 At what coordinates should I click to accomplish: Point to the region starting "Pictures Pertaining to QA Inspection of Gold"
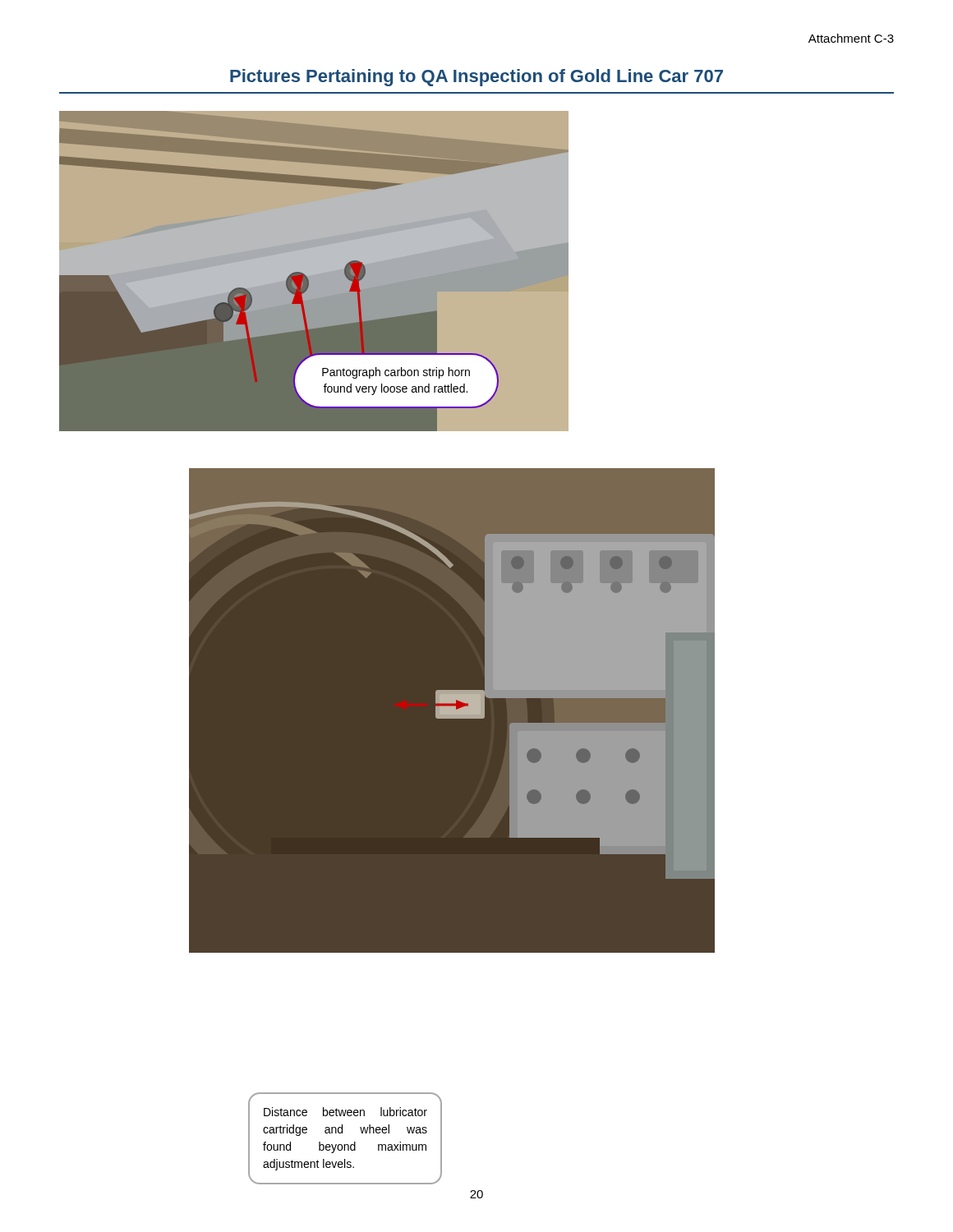pos(476,80)
